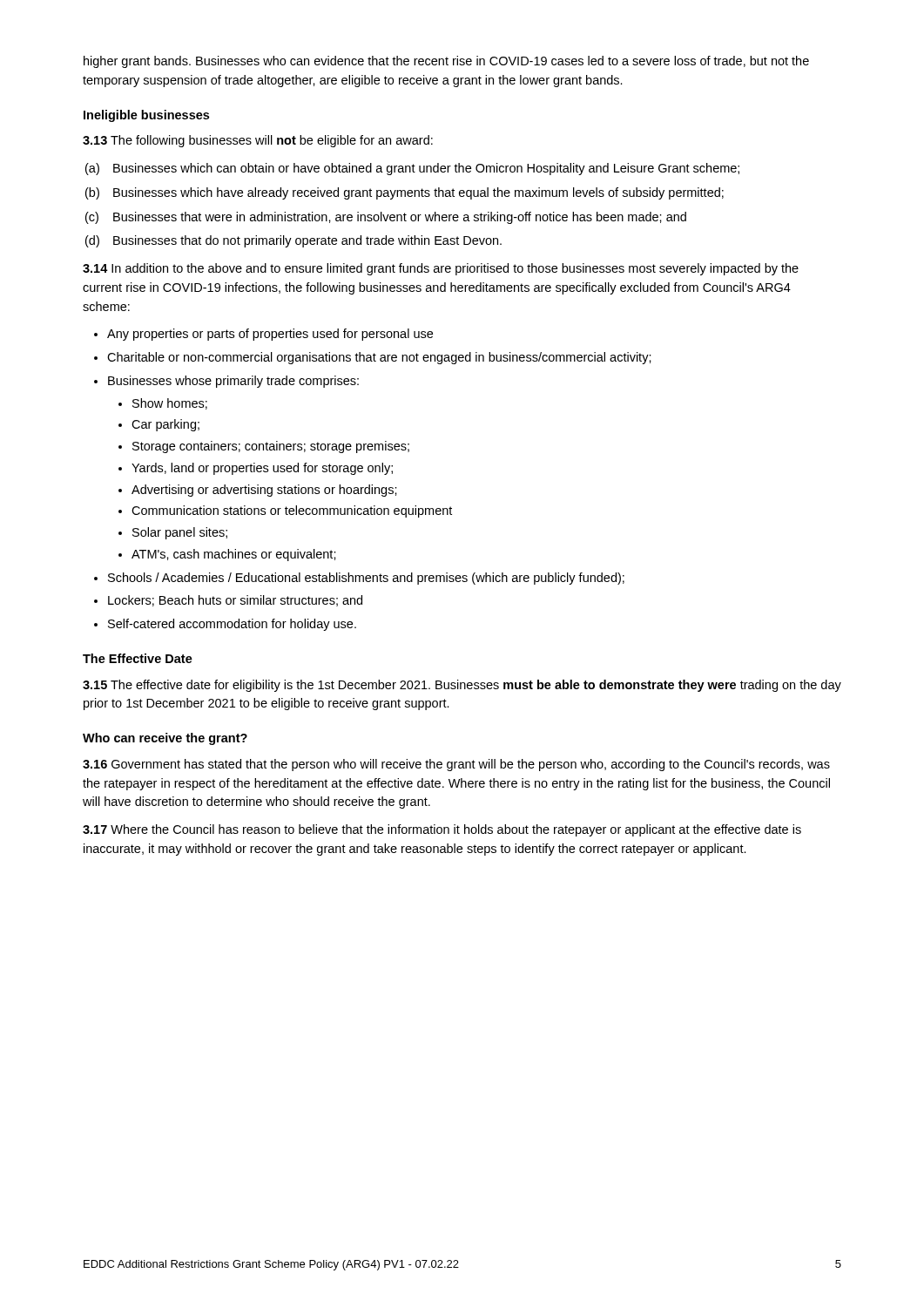
Task: Select the section header with the text "Who can receive the grant?"
Action: click(165, 739)
